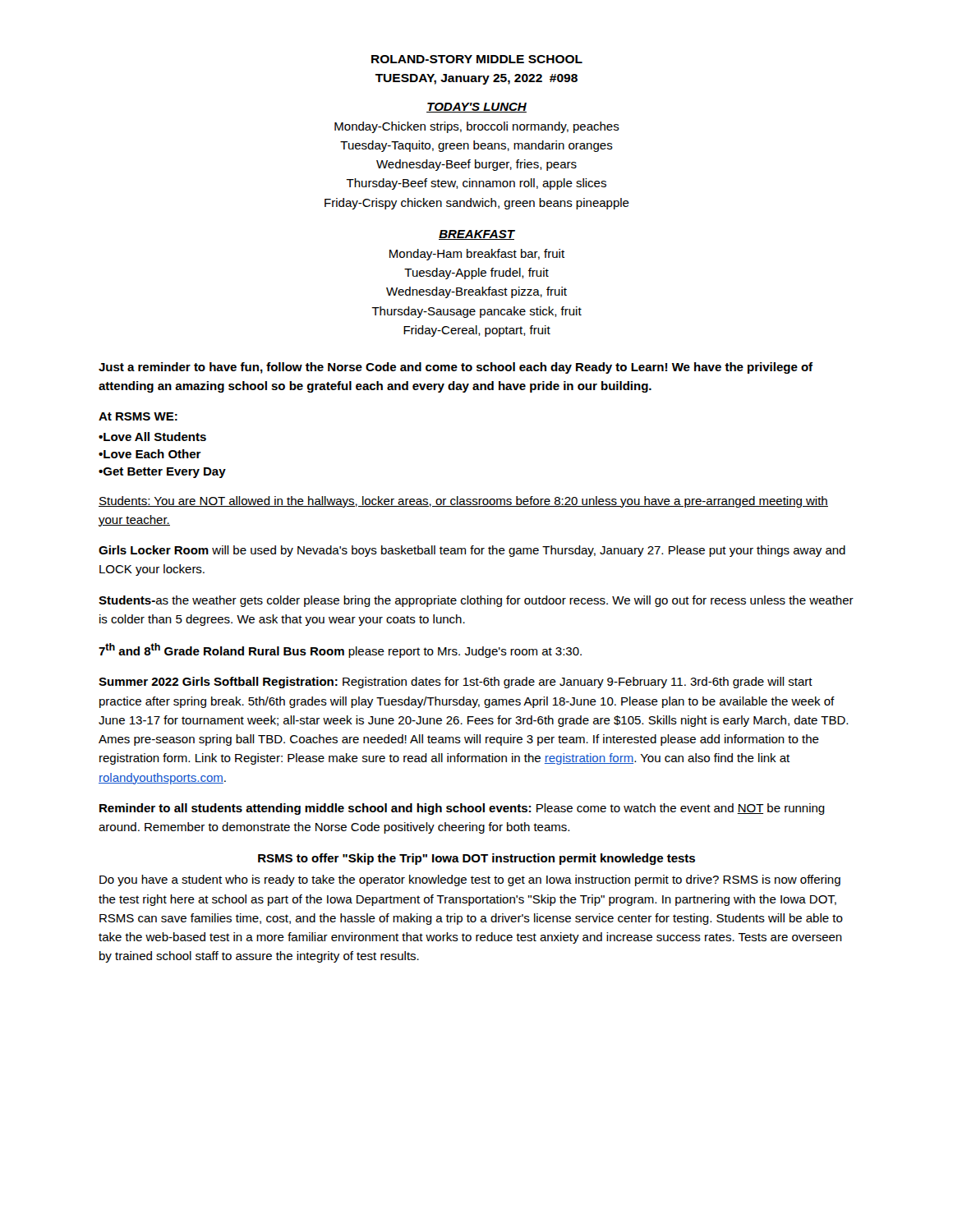Find the block on this page that starts "Students: You are NOT"
The image size is (953, 1232).
[463, 510]
